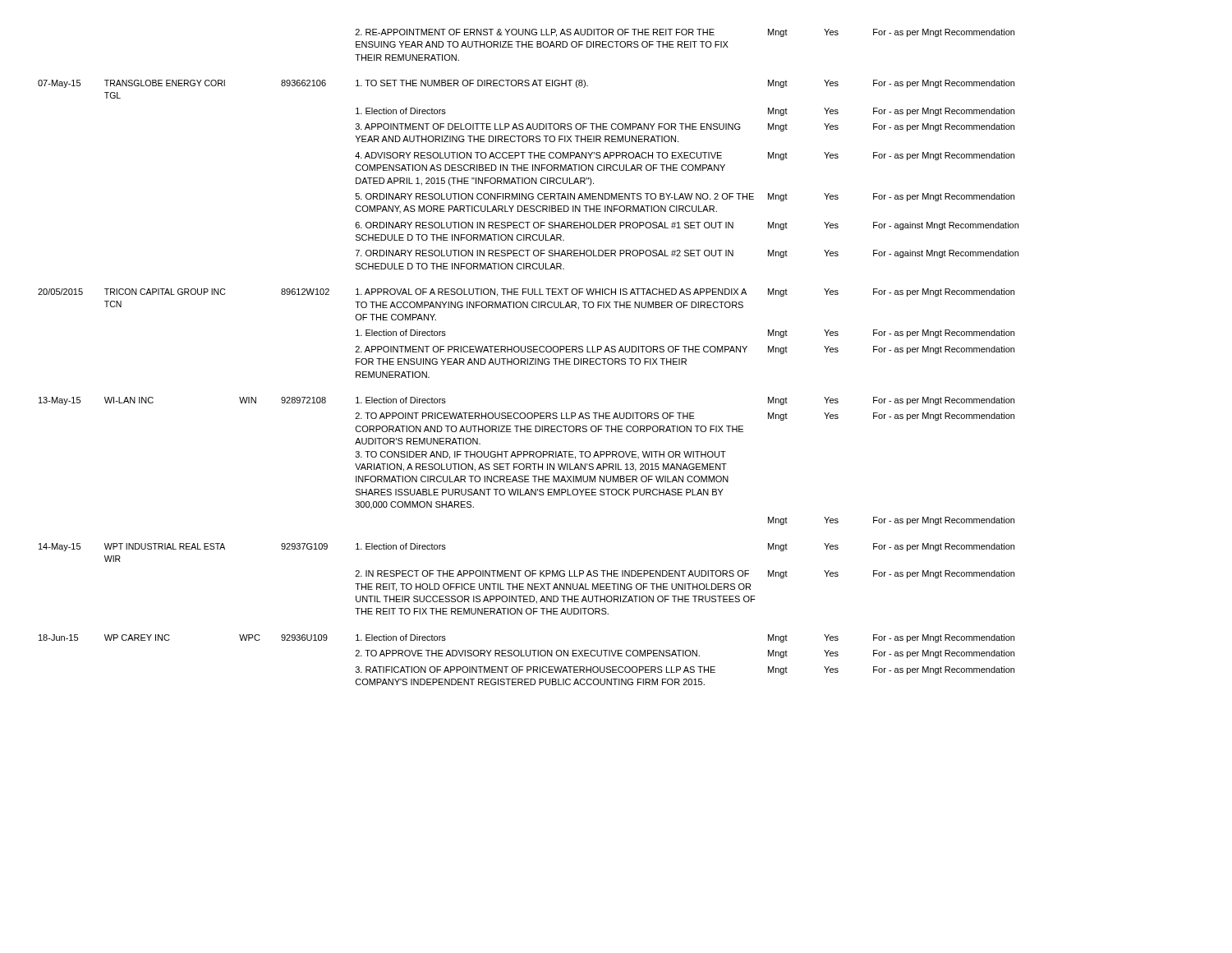
Task: Select the table
Action: tap(616, 358)
